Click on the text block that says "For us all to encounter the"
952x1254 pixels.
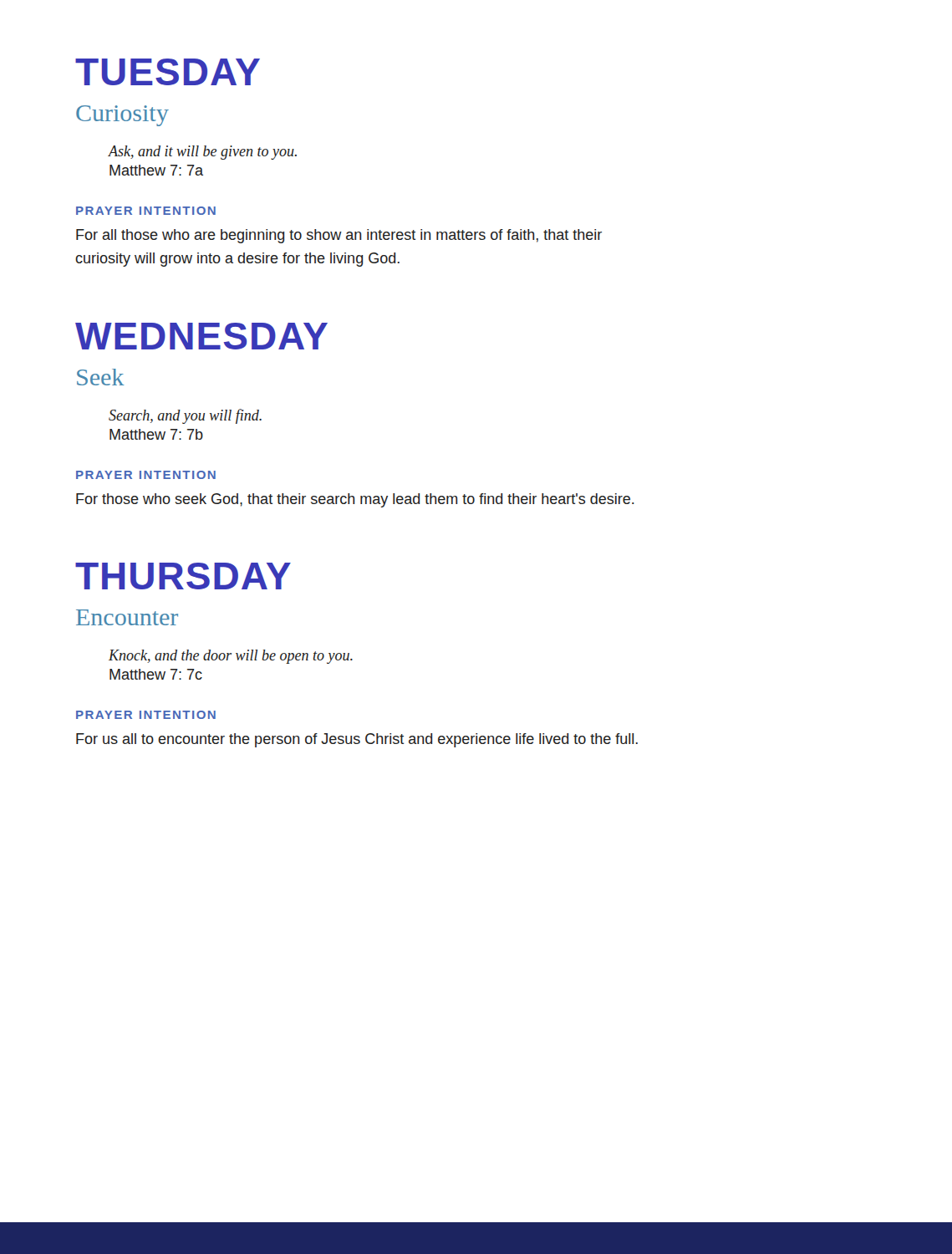tap(368, 740)
